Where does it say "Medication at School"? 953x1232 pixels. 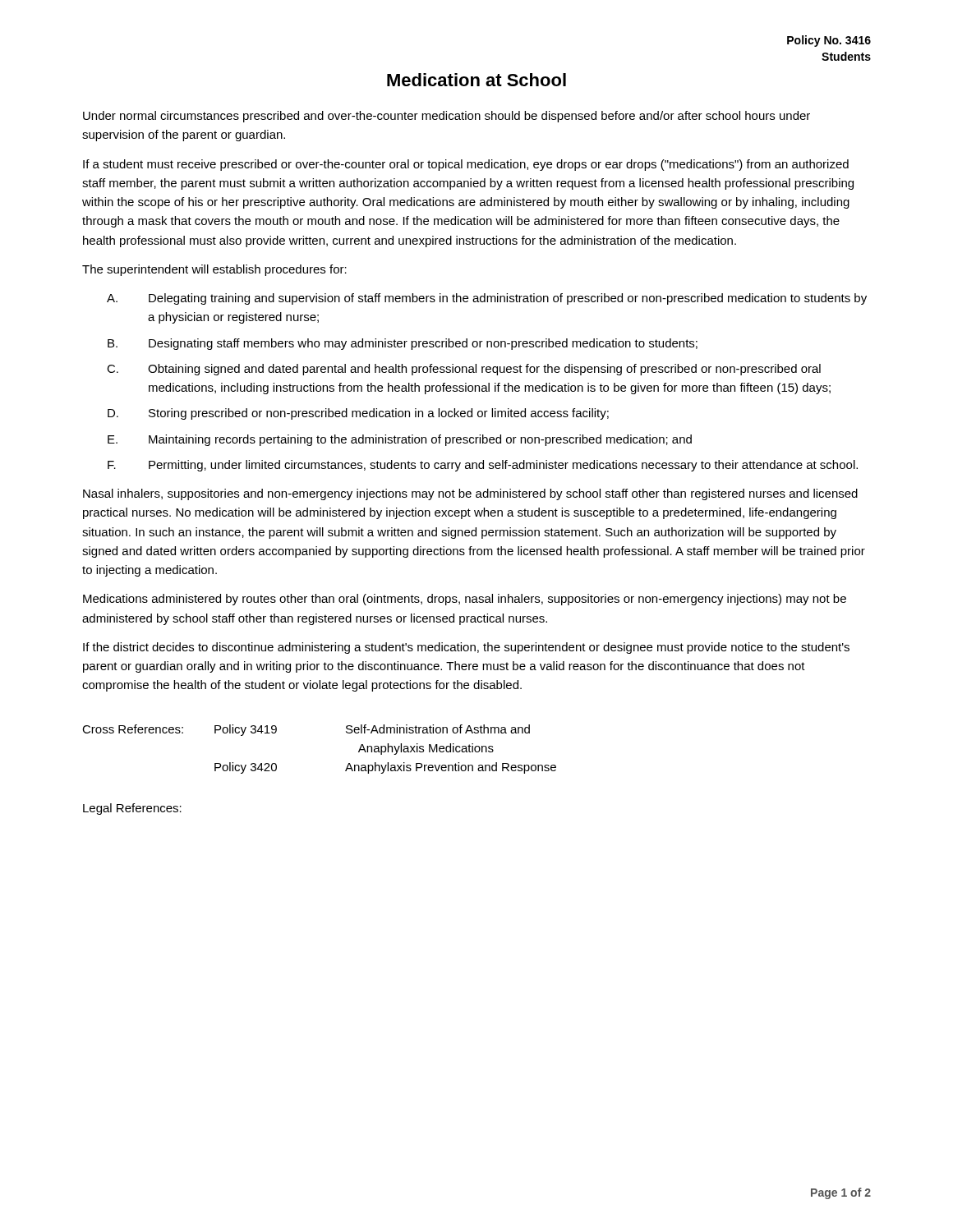click(x=476, y=81)
